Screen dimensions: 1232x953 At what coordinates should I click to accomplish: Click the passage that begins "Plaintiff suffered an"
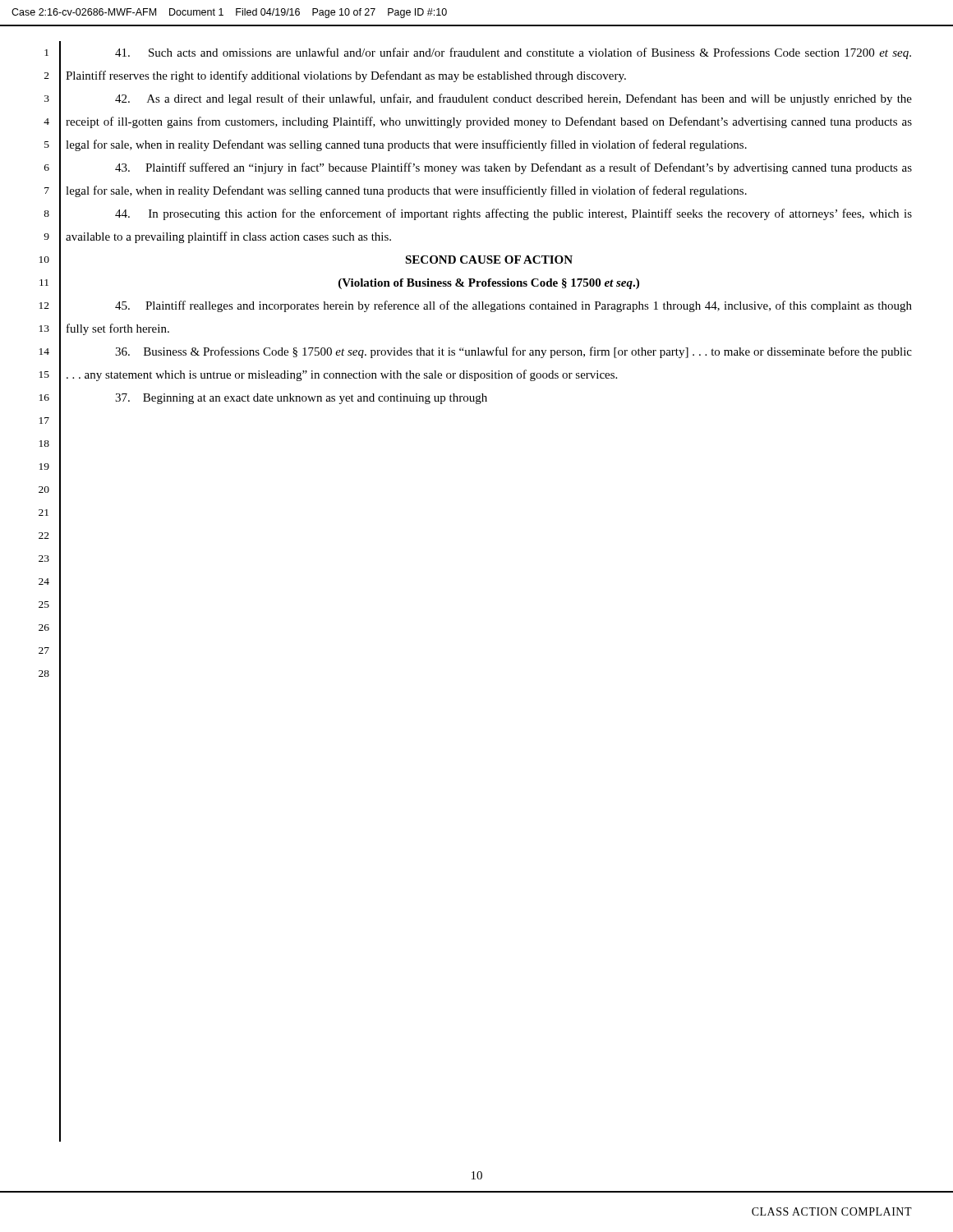point(489,179)
